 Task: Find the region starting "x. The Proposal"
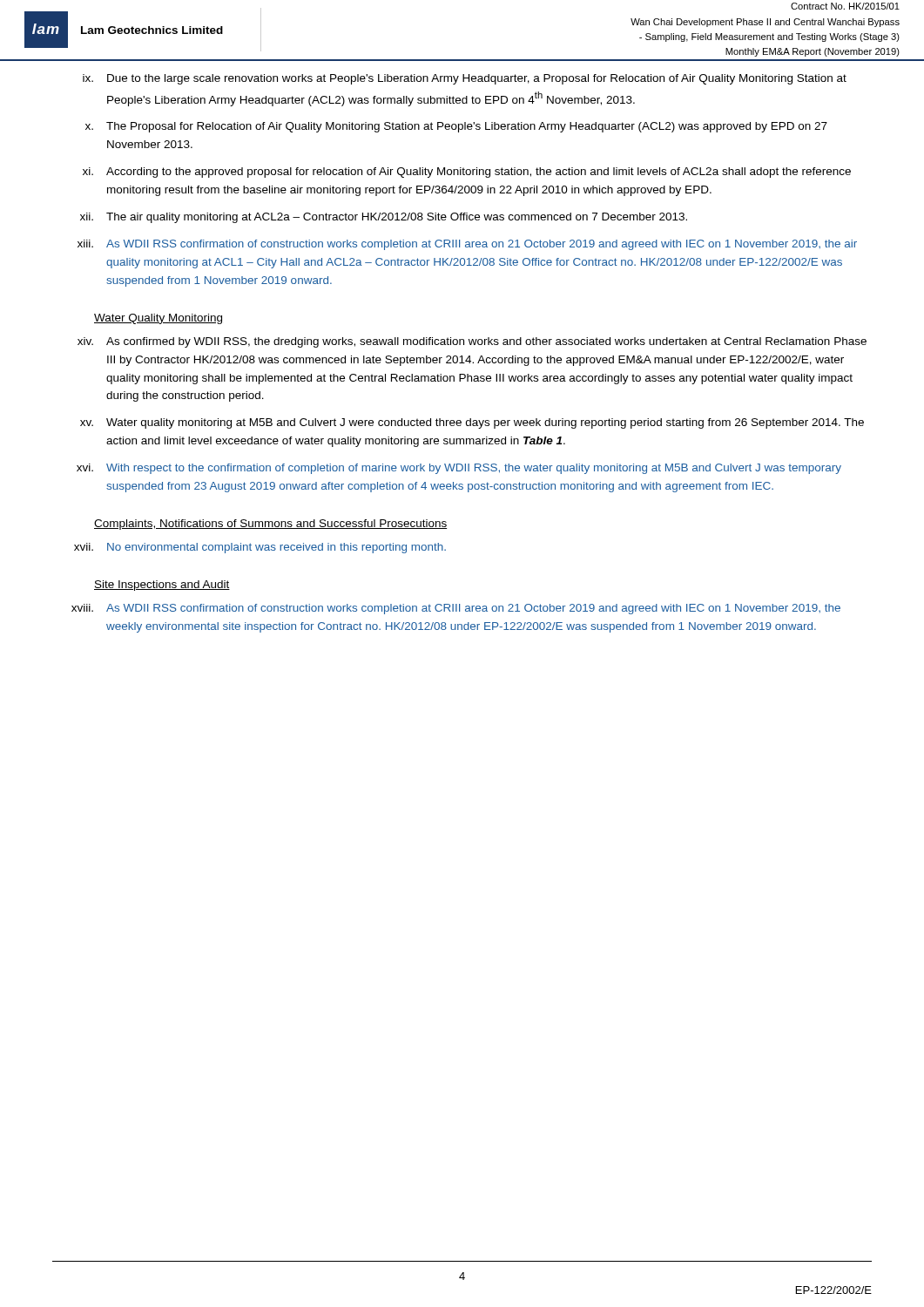click(462, 136)
